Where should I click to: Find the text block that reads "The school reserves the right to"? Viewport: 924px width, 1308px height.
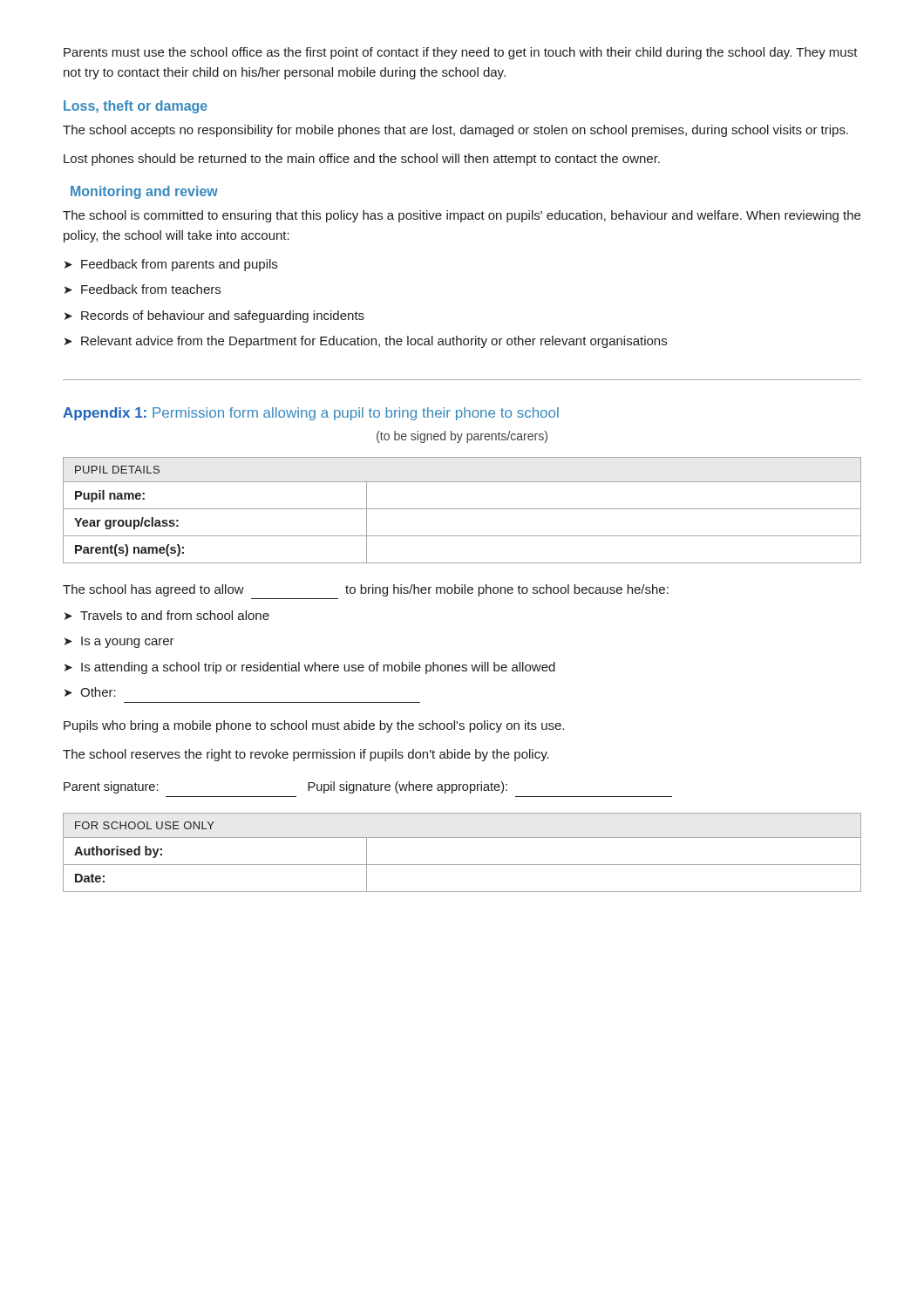306,754
